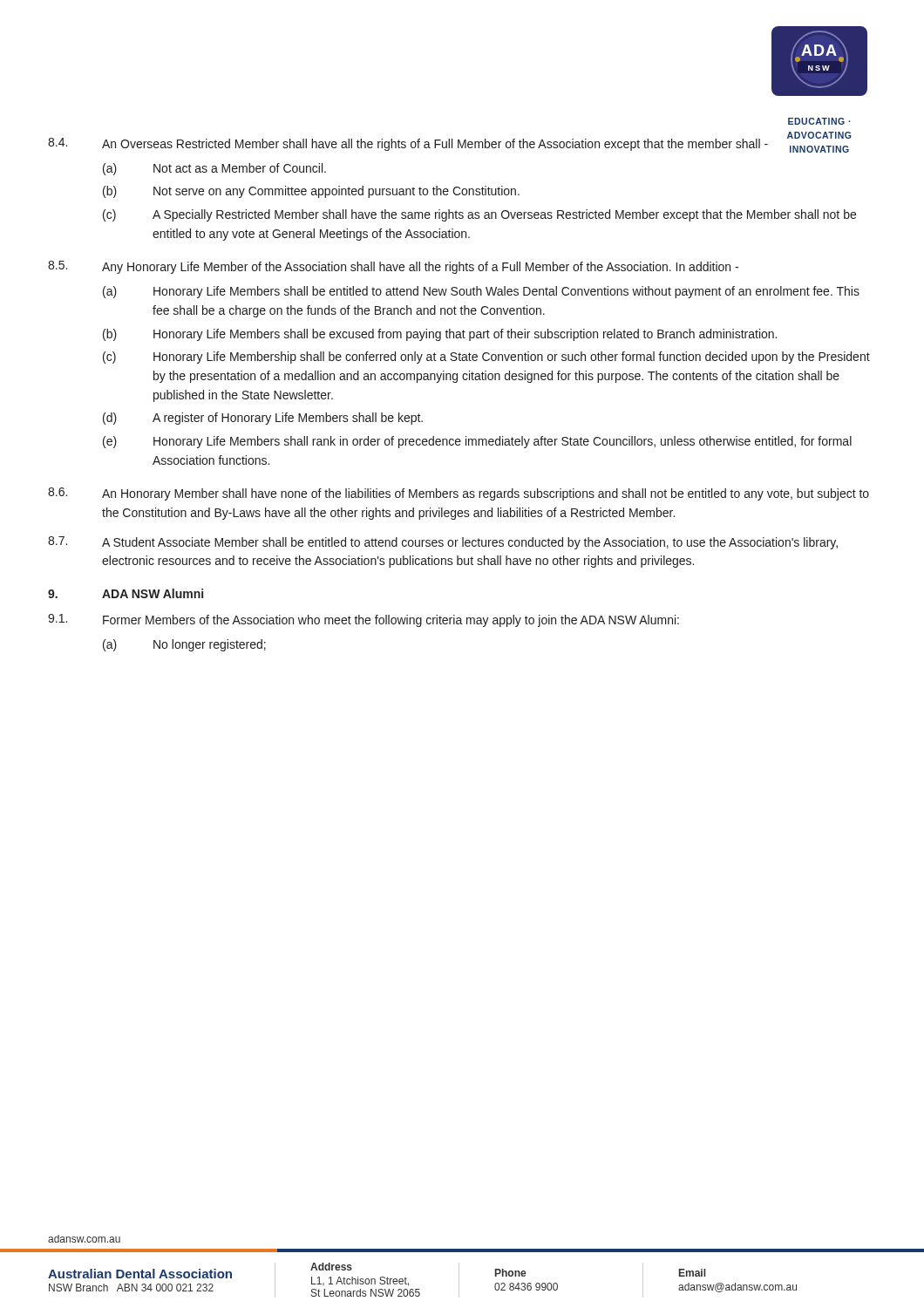Find the block on this page that starts "8.6. An Honorary Member shall have none"

(462, 504)
